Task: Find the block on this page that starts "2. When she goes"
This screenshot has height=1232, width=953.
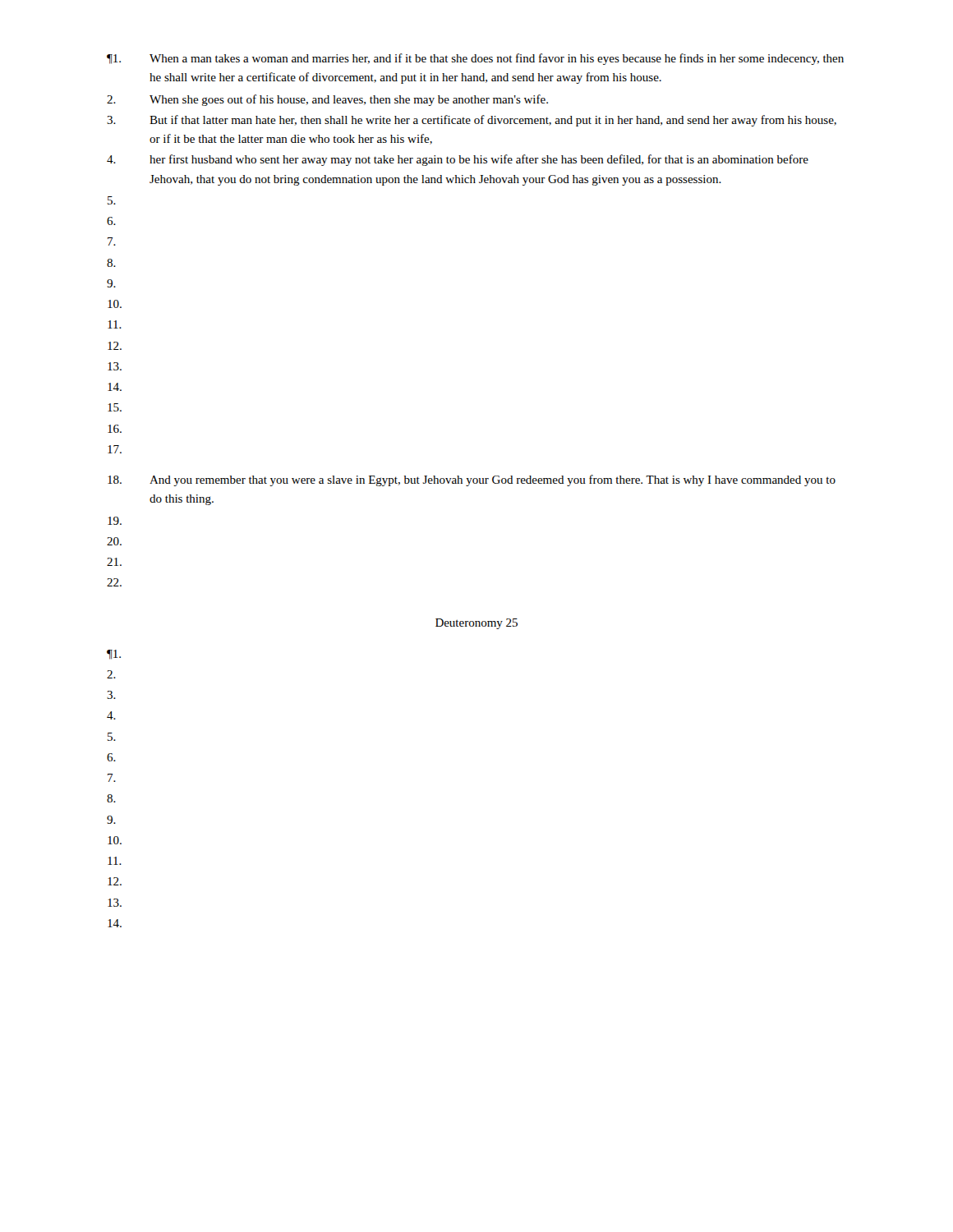Action: [x=476, y=99]
